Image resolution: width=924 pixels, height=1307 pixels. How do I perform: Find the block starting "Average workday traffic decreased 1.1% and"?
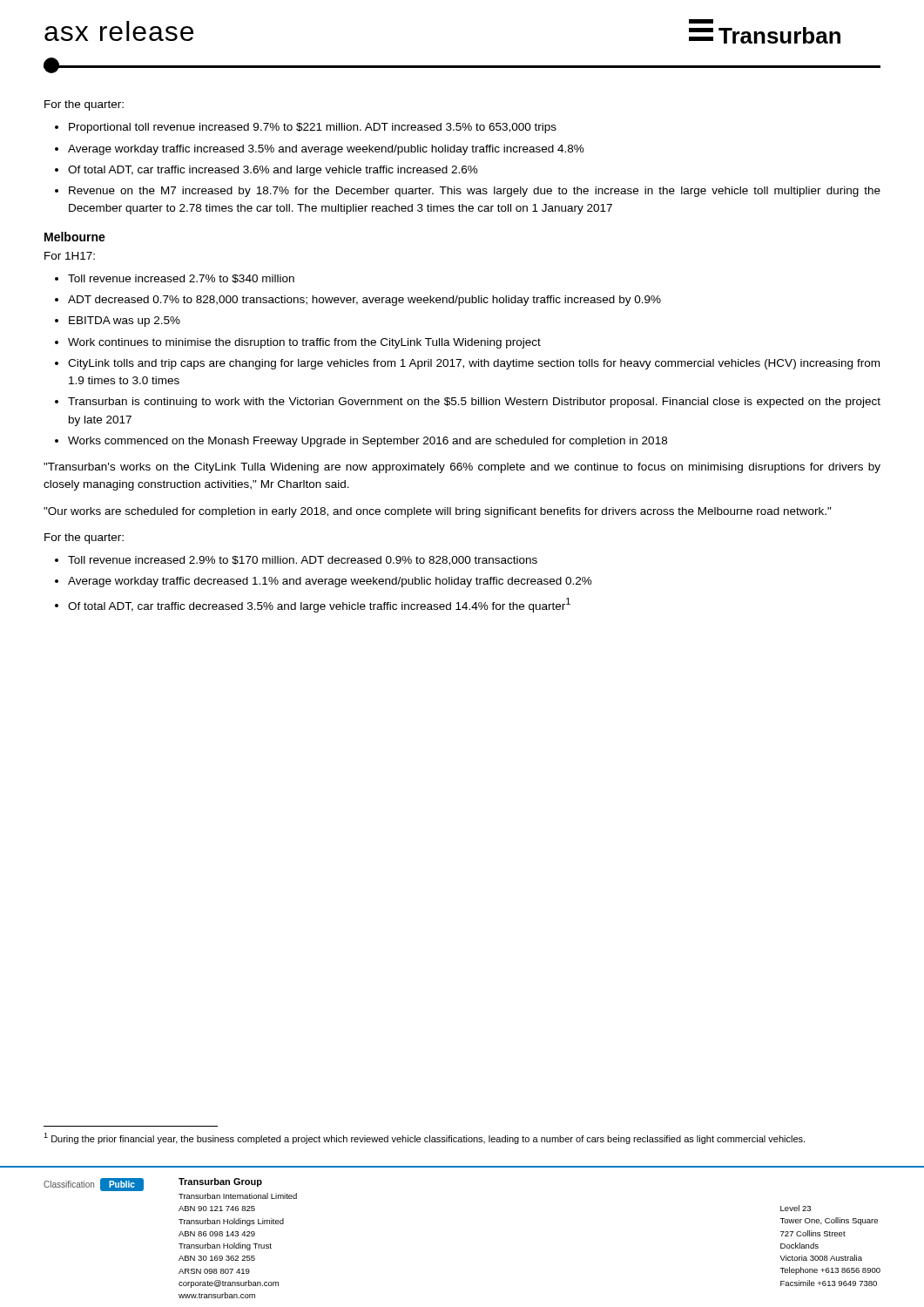[x=330, y=581]
